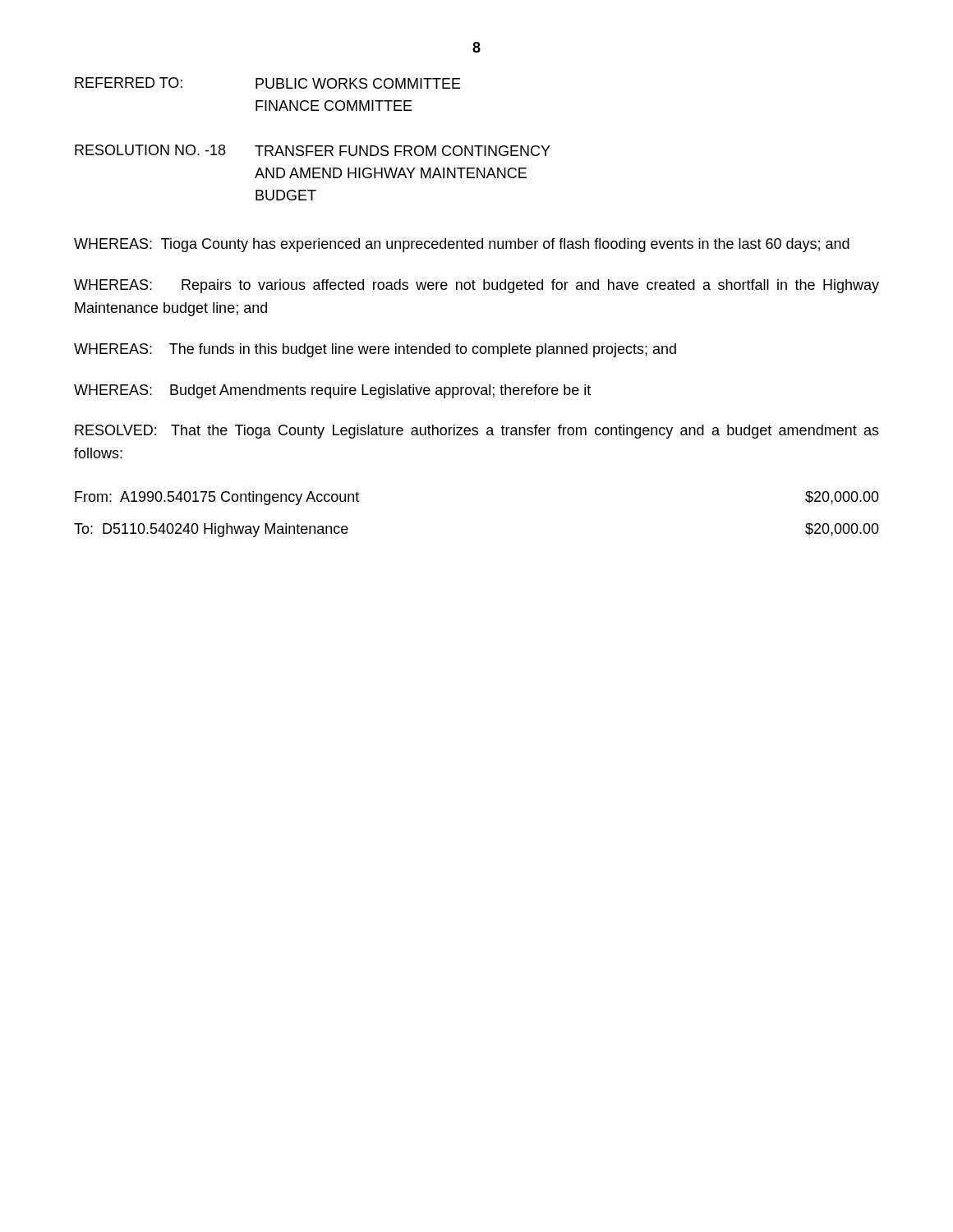Image resolution: width=953 pixels, height=1232 pixels.
Task: Where is the passage that starts "WHEREAS: The funds"?
Action: tap(375, 349)
